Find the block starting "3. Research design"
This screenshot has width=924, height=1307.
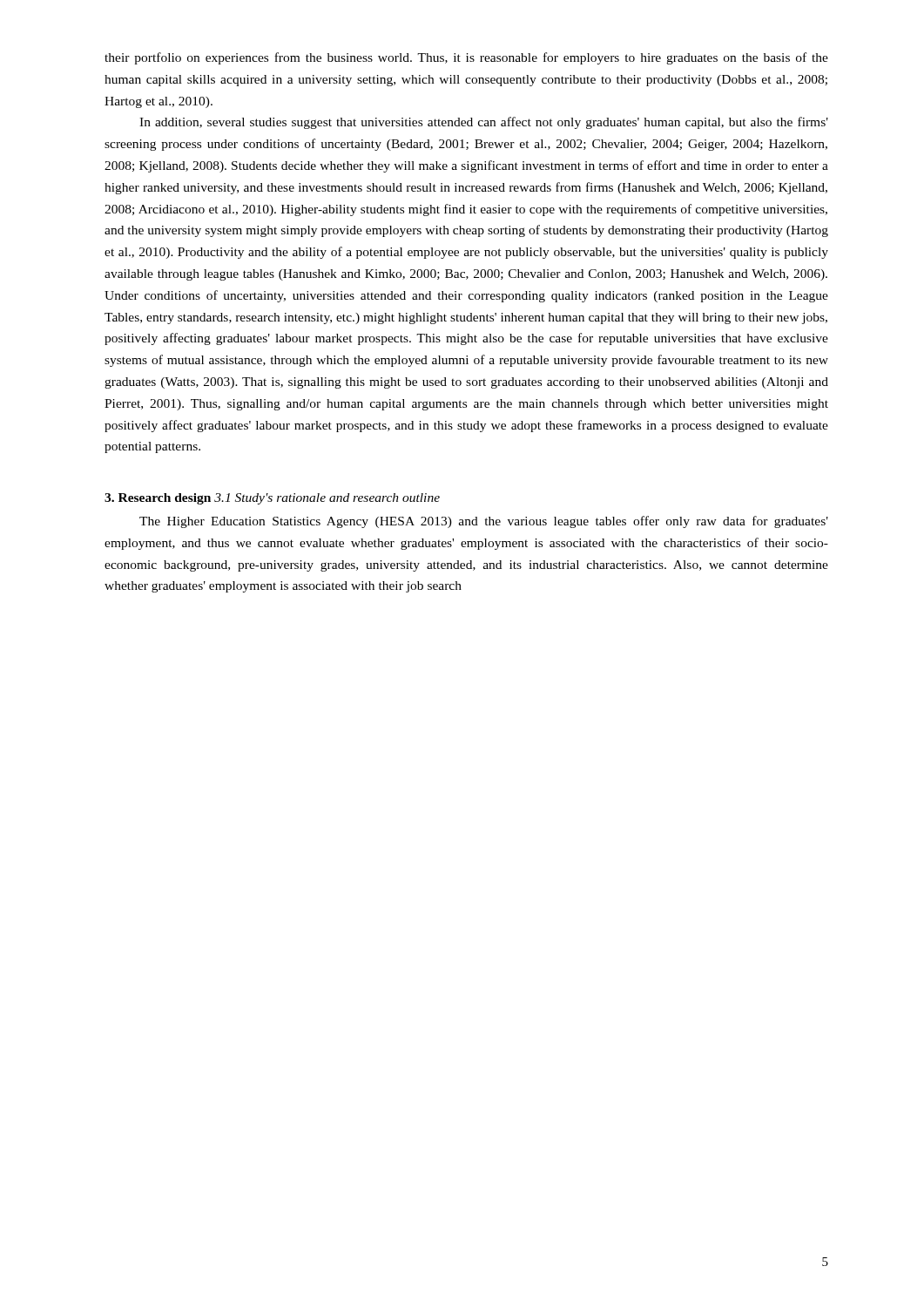(x=158, y=498)
